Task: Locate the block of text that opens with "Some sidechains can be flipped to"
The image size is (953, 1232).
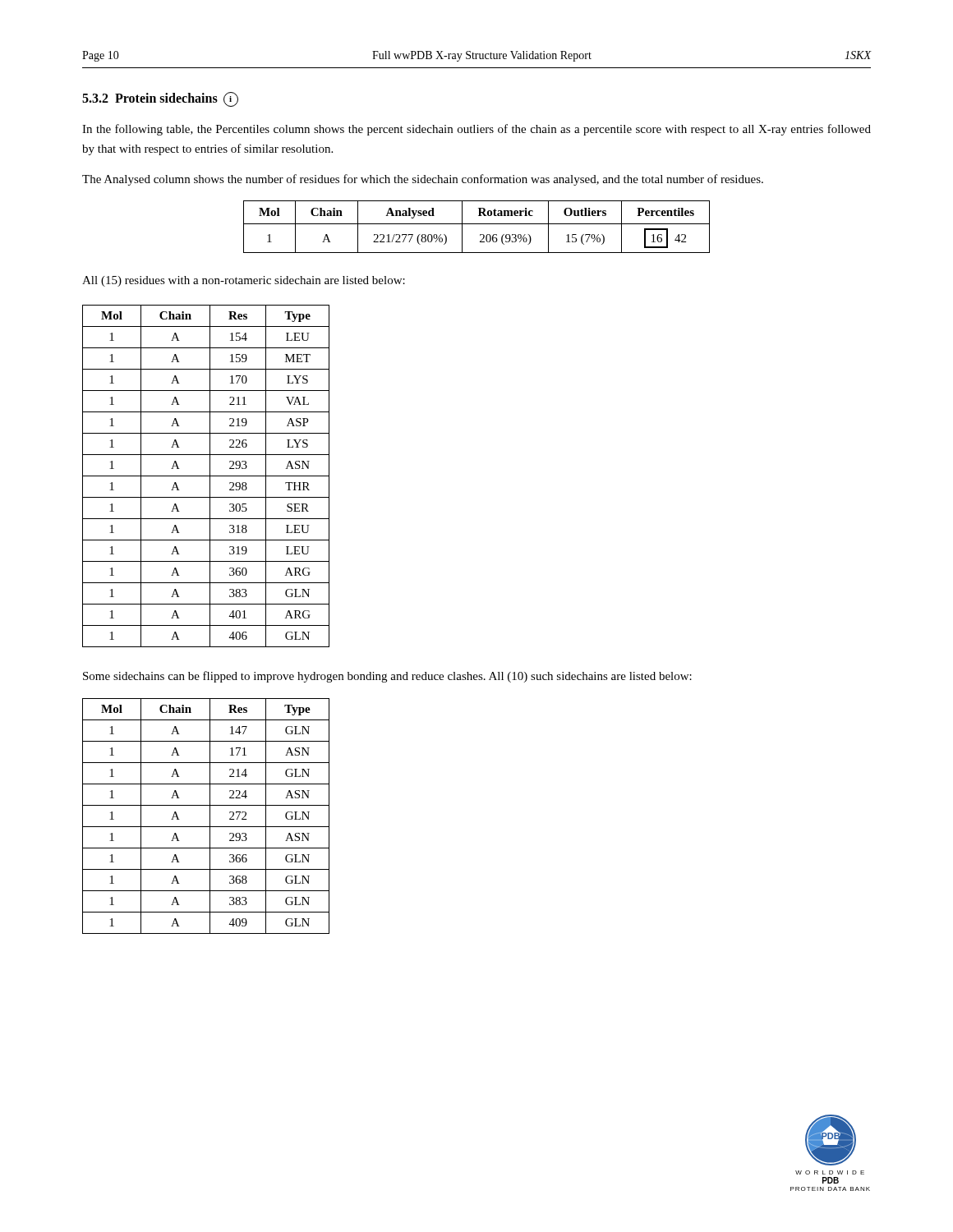Action: tap(387, 676)
